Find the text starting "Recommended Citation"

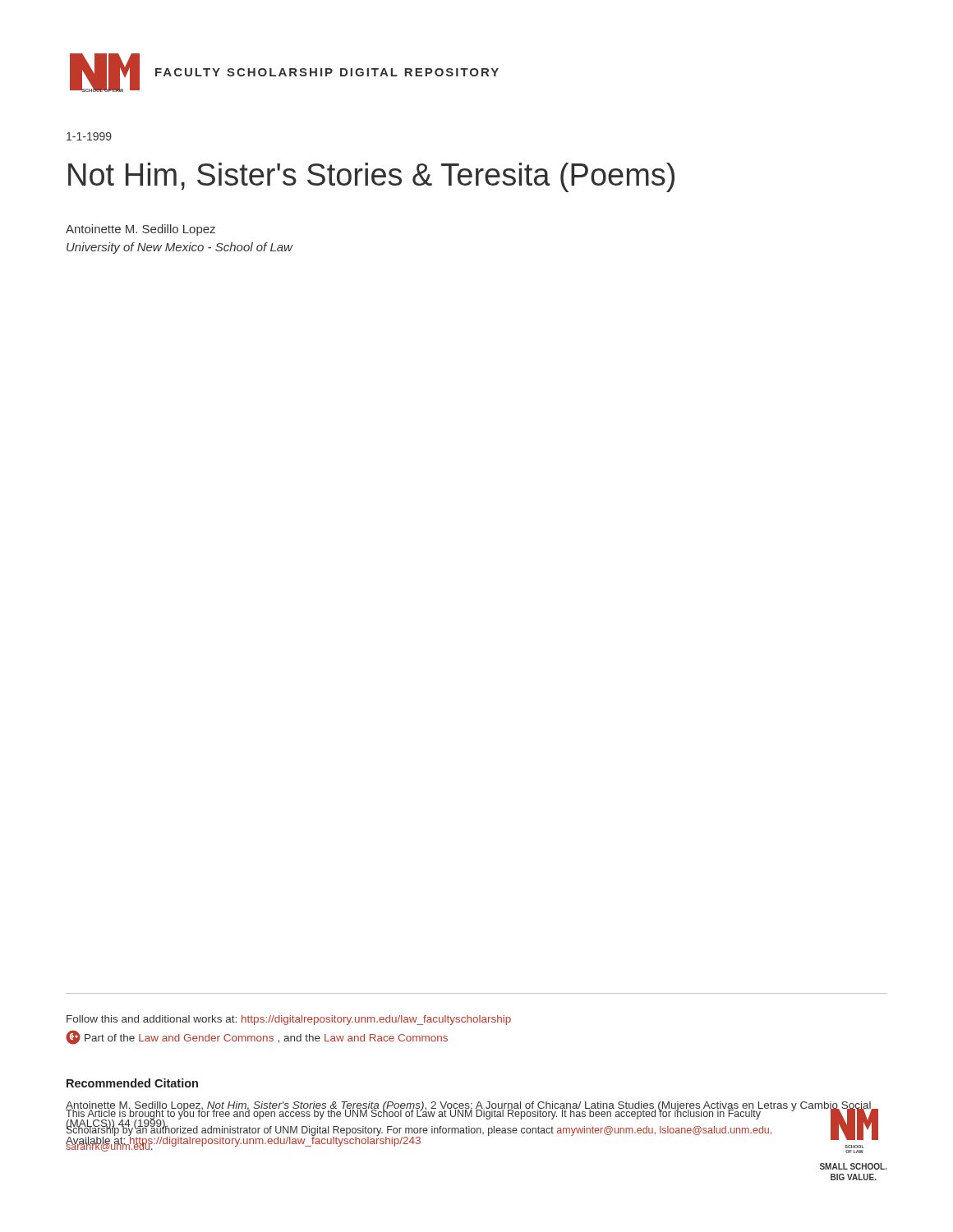pos(132,1083)
